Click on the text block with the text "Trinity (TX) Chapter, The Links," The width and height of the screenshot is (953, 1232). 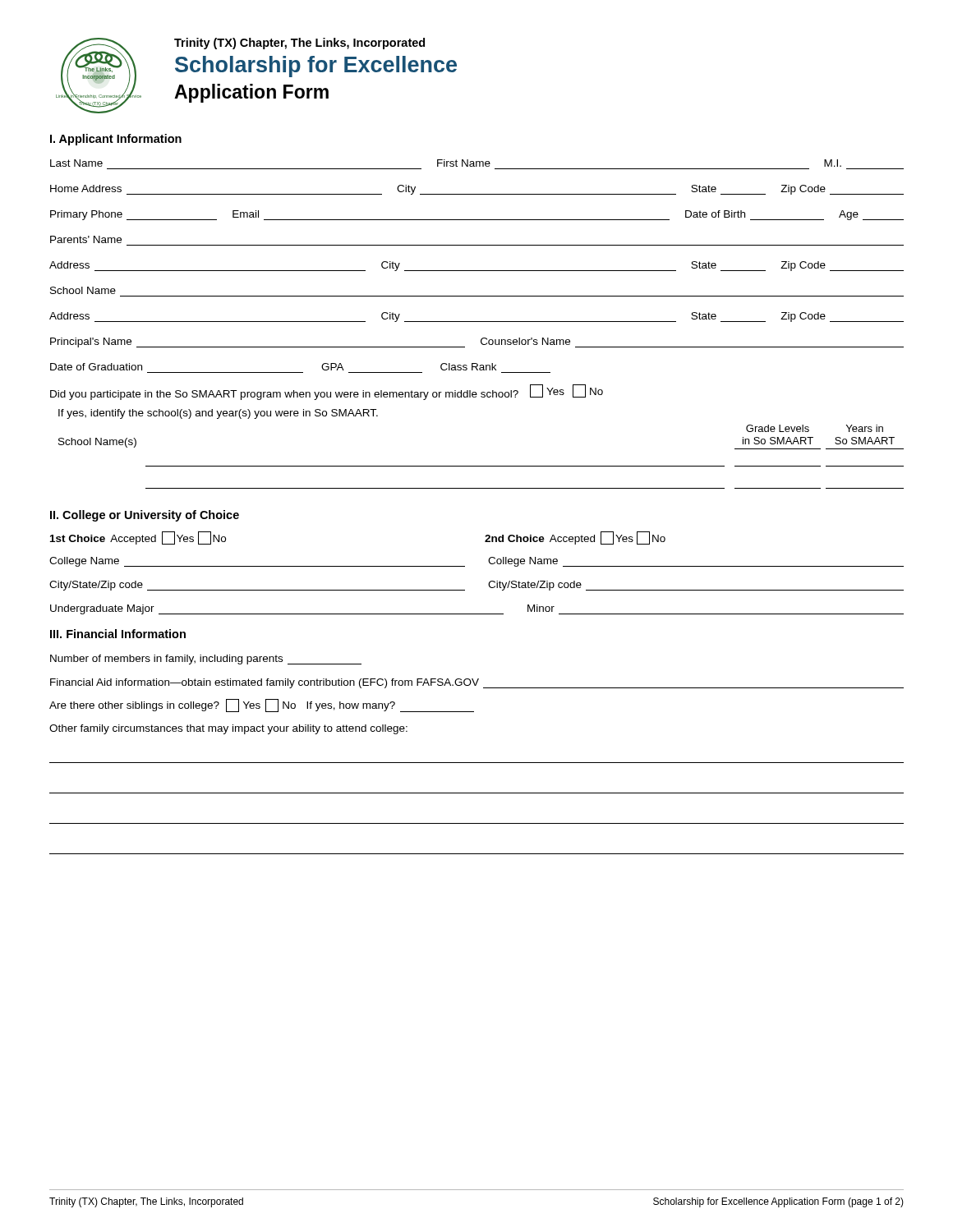(x=300, y=43)
